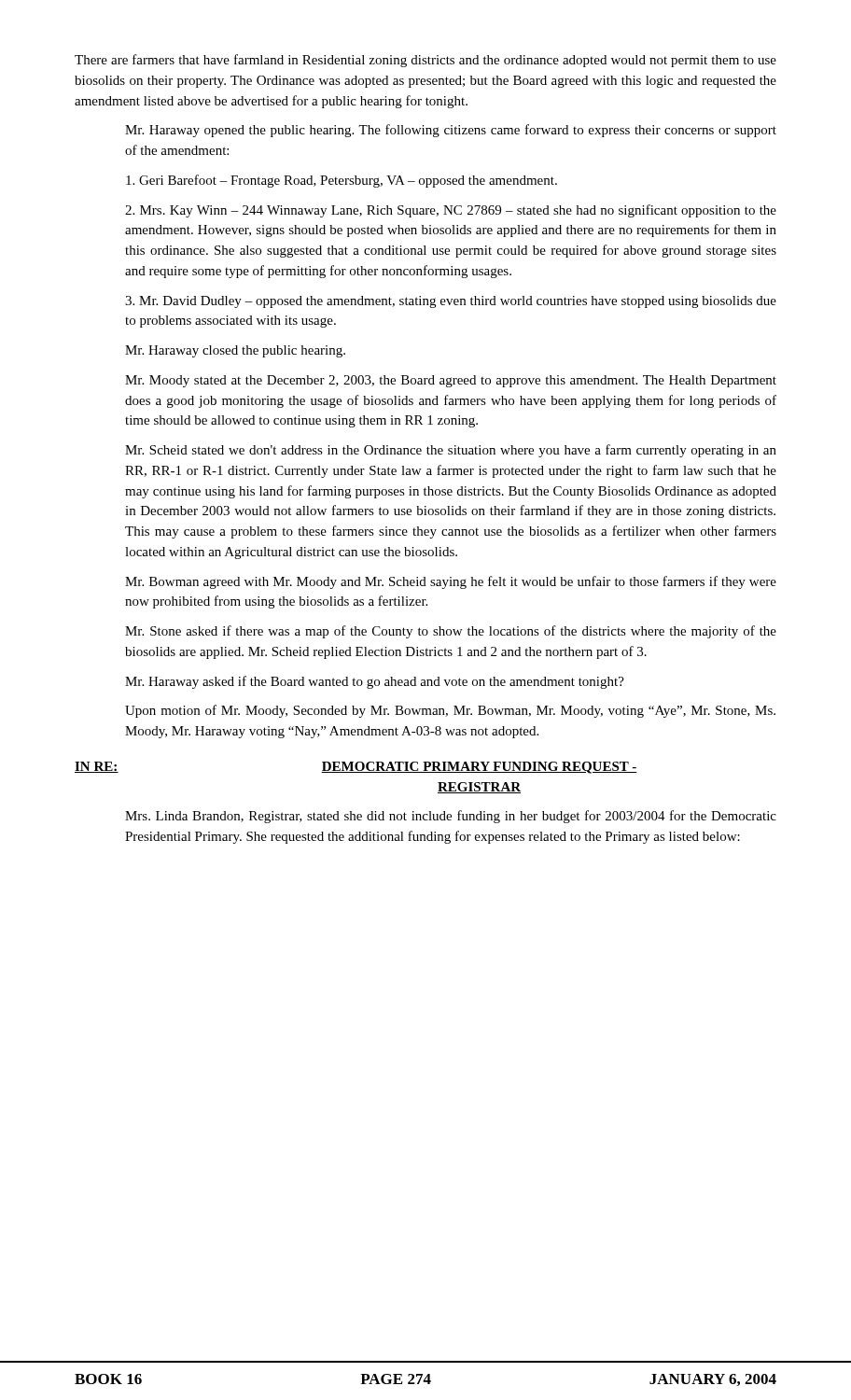This screenshot has width=851, height=1400.
Task: Find the text starting "Geri Barefoot – Frontage Road, Petersburg, VA –"
Action: [341, 180]
